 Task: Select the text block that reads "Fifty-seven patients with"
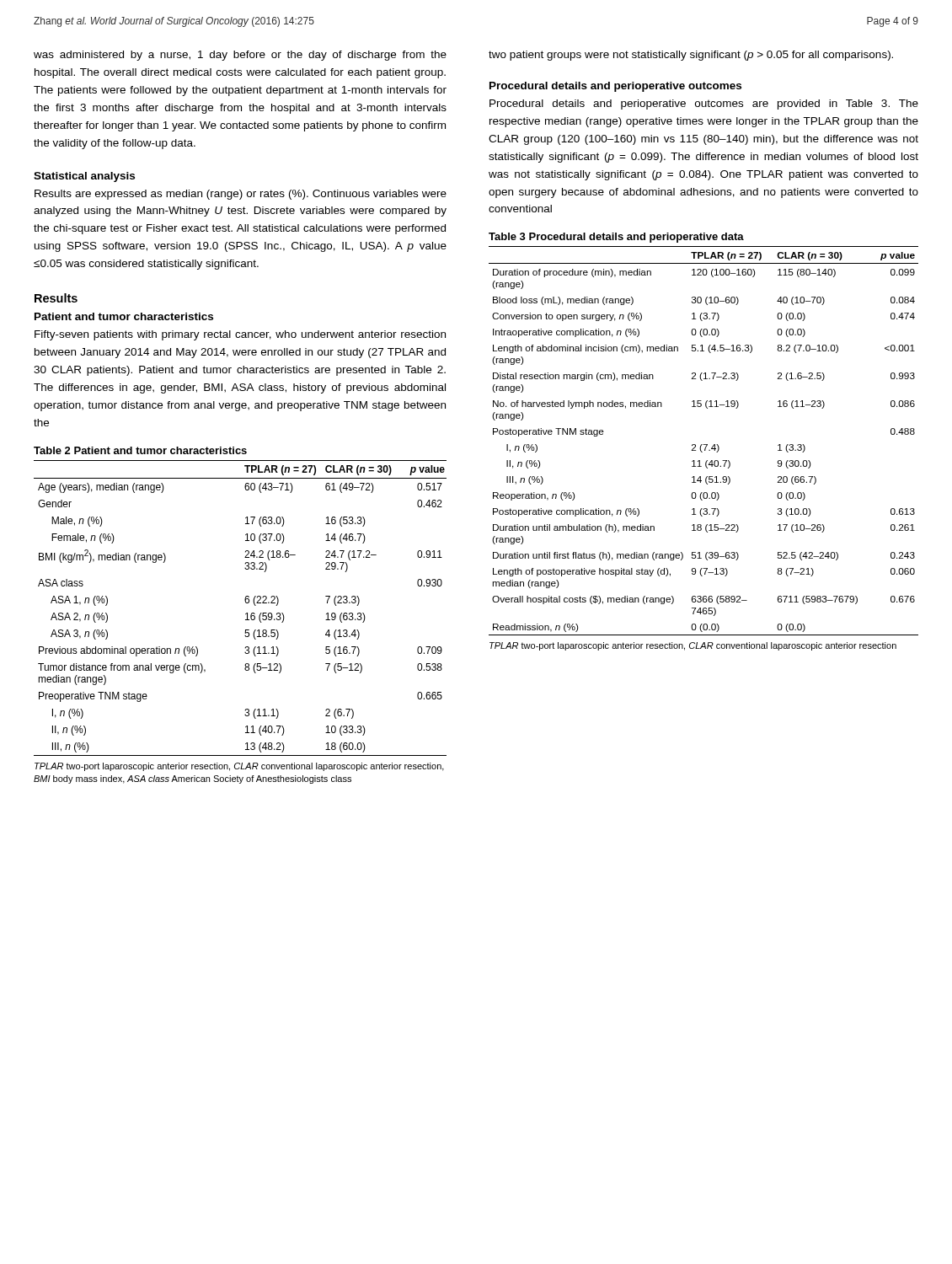point(240,379)
